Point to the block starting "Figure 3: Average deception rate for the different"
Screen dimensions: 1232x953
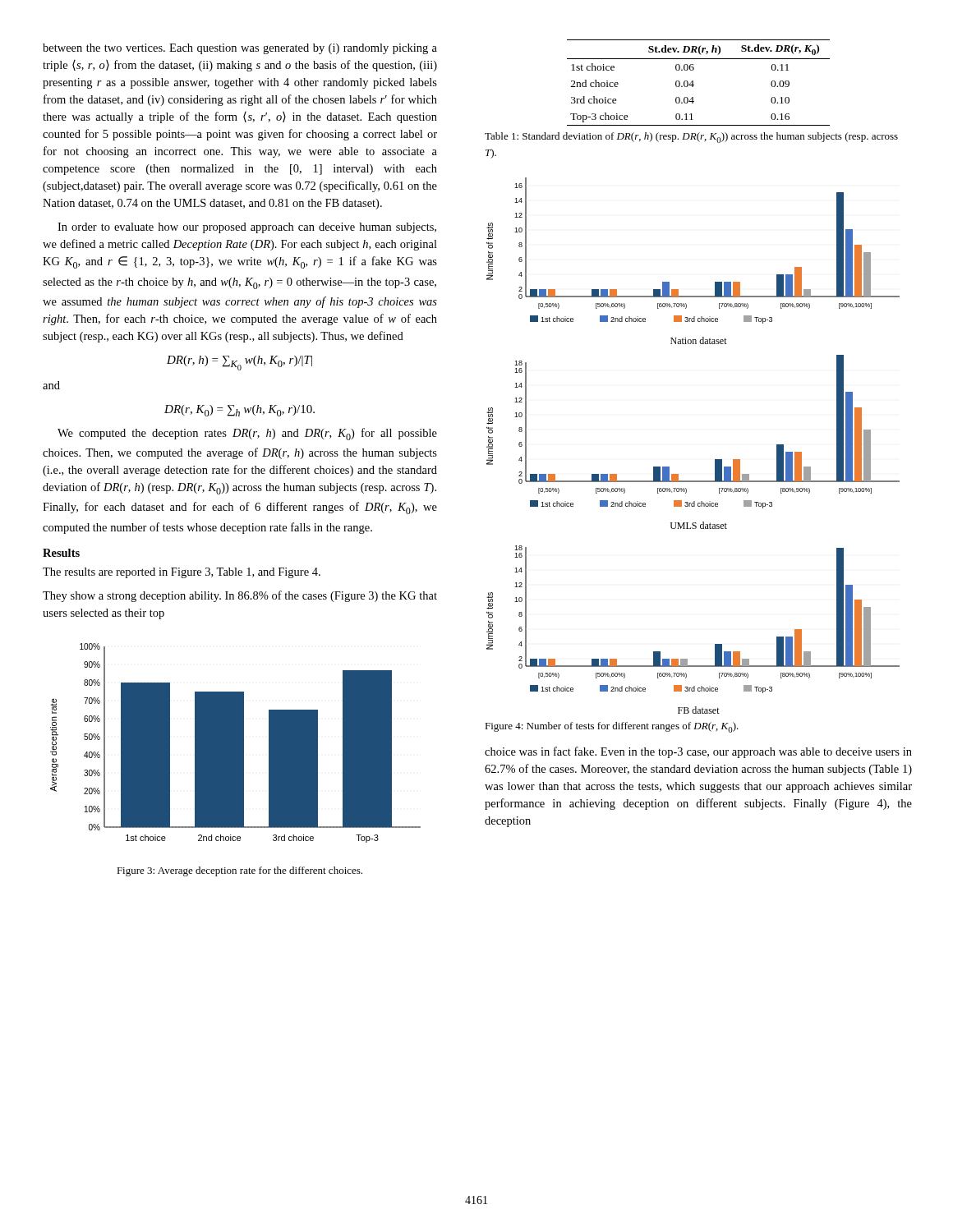[240, 870]
